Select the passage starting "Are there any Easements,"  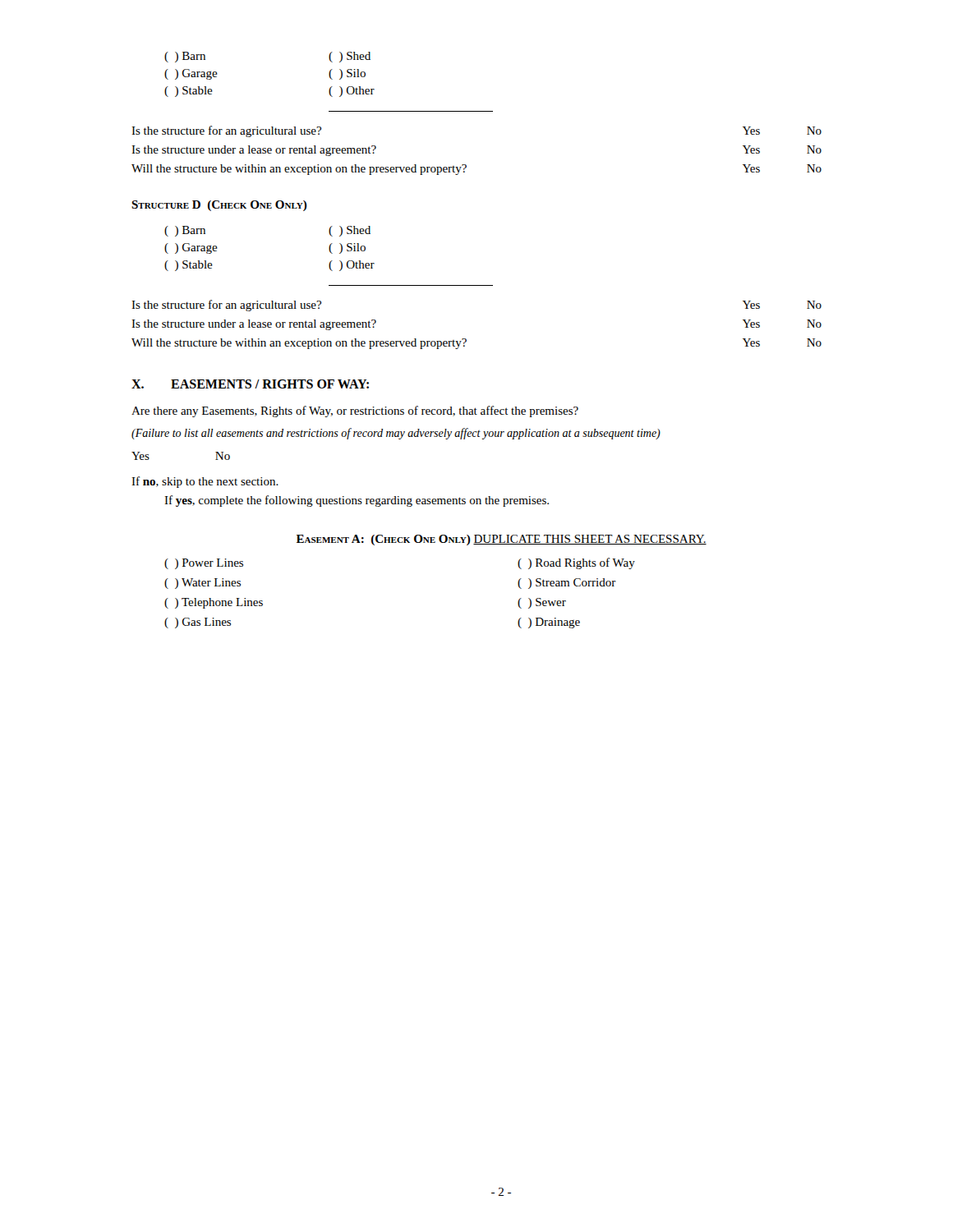[355, 411]
